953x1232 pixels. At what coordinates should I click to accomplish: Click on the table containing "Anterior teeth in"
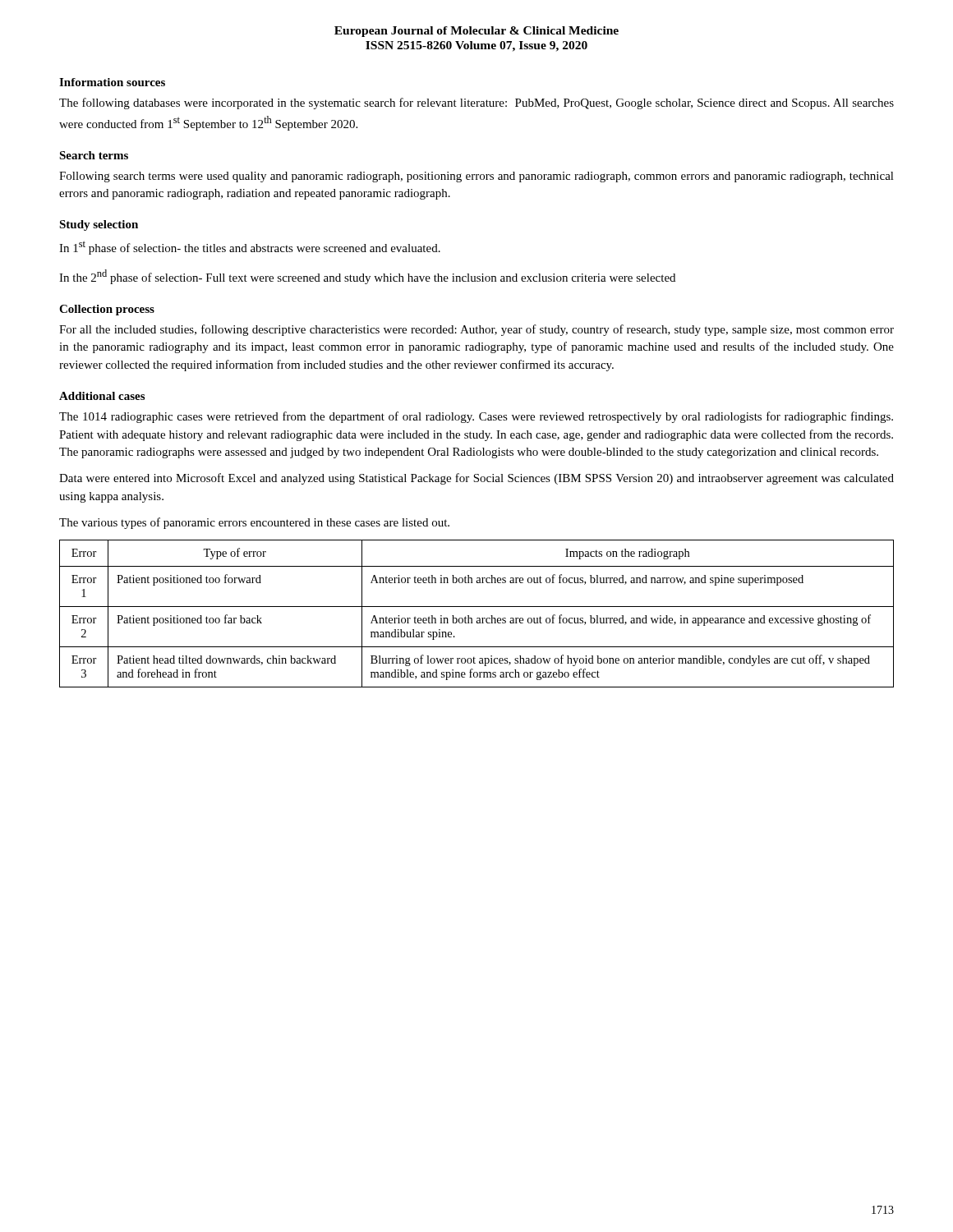tap(476, 614)
